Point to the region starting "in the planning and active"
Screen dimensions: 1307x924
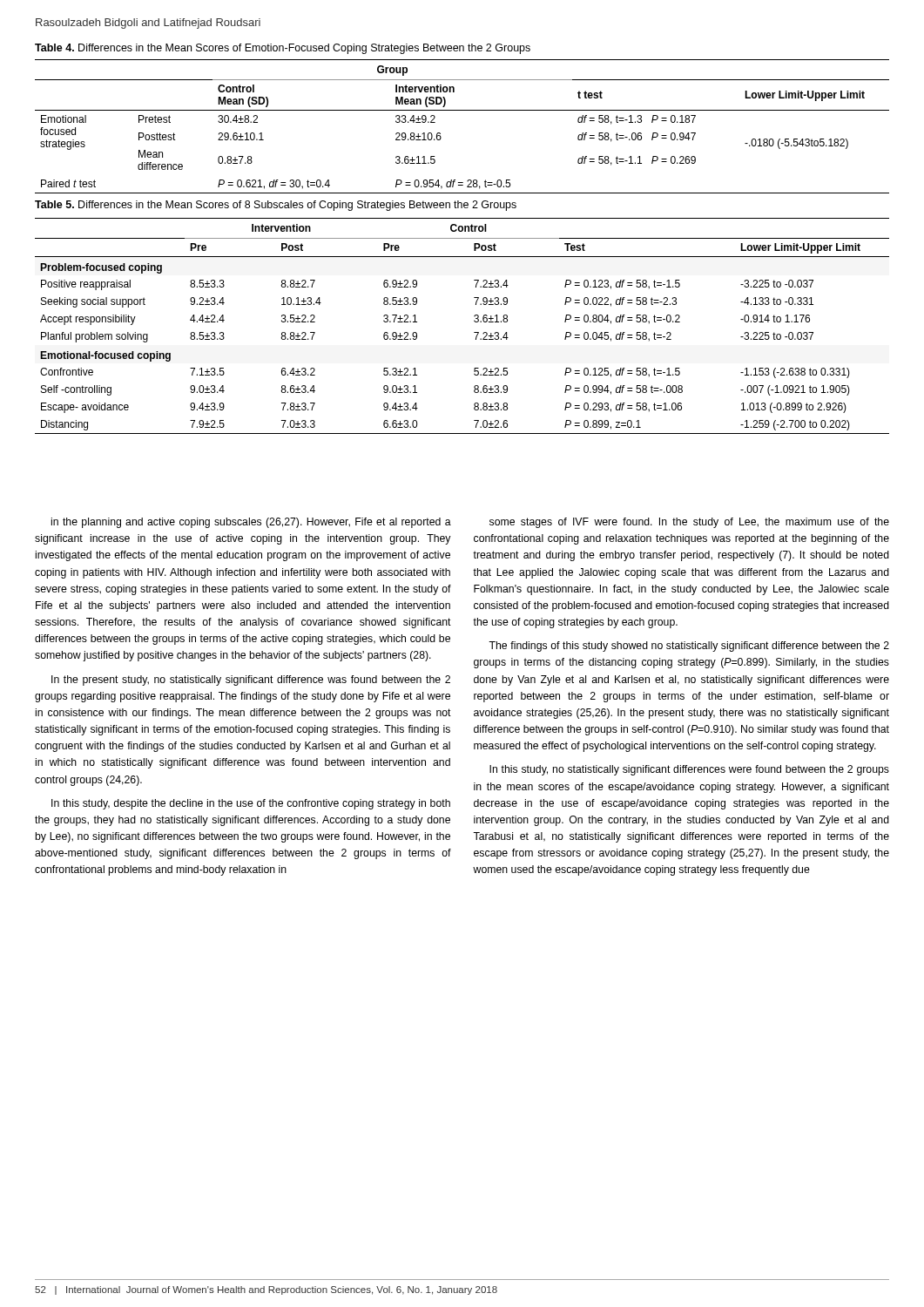(243, 696)
